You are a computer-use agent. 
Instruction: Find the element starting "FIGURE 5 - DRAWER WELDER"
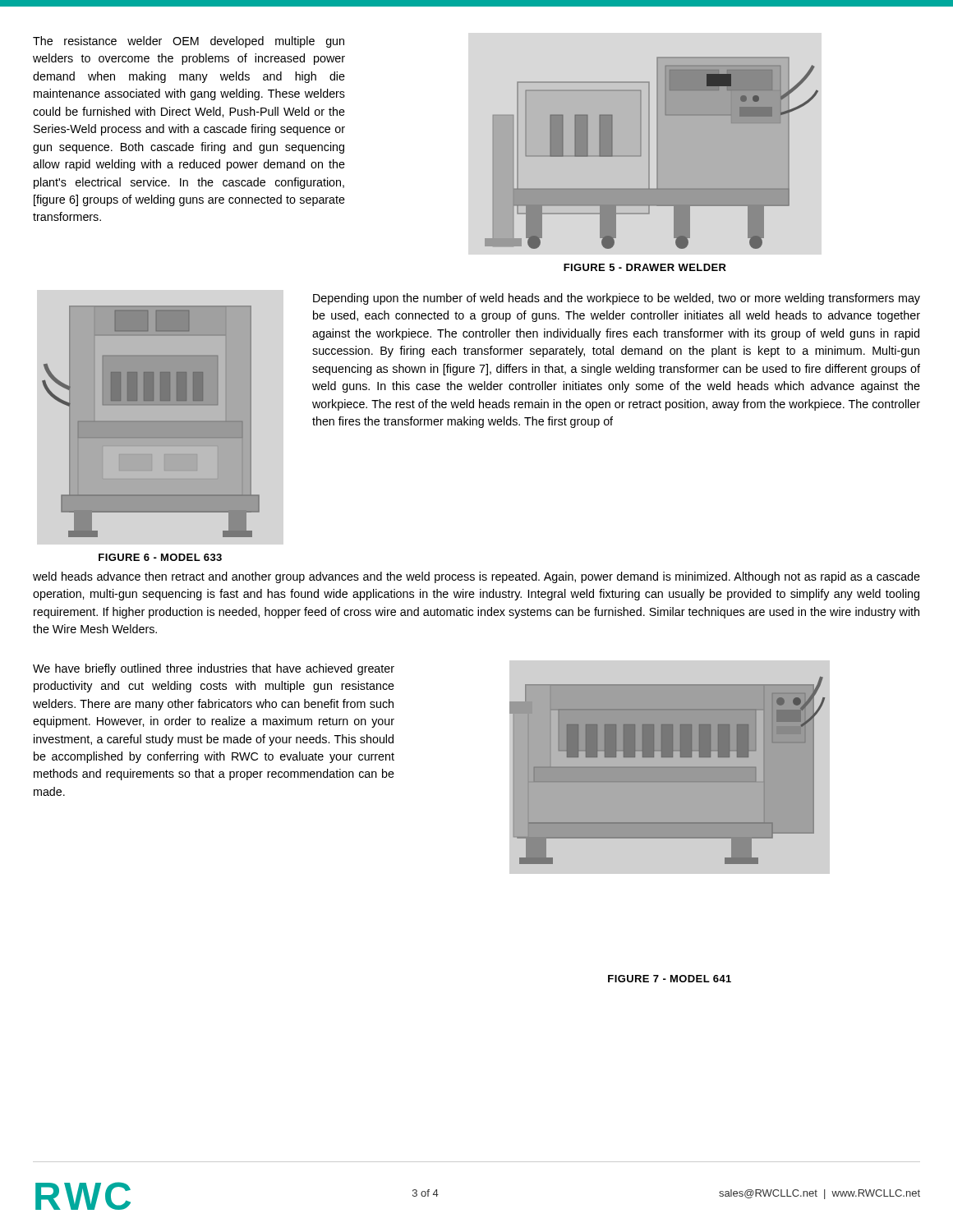tap(645, 267)
